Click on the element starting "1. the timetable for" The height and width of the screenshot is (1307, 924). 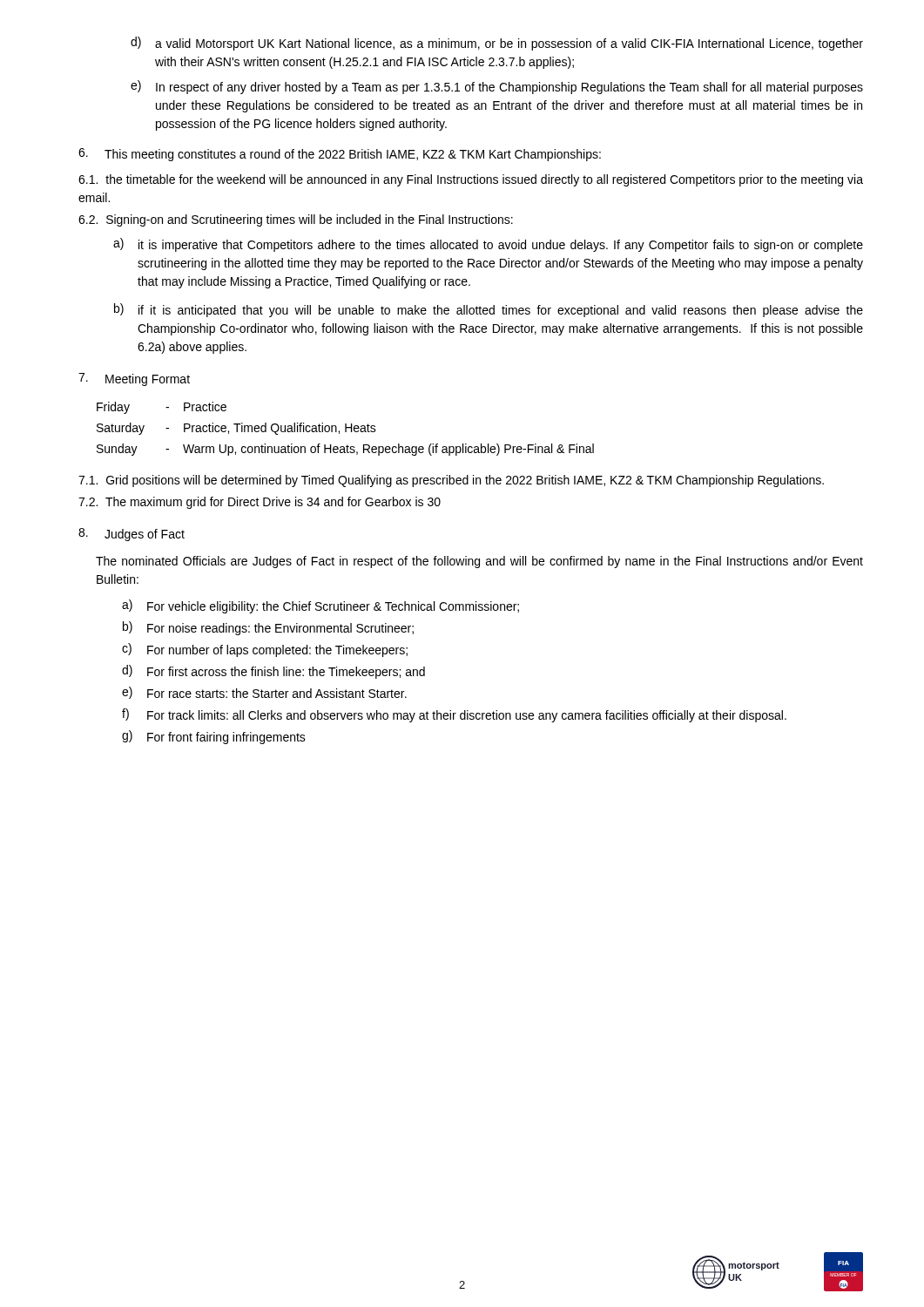tap(471, 189)
